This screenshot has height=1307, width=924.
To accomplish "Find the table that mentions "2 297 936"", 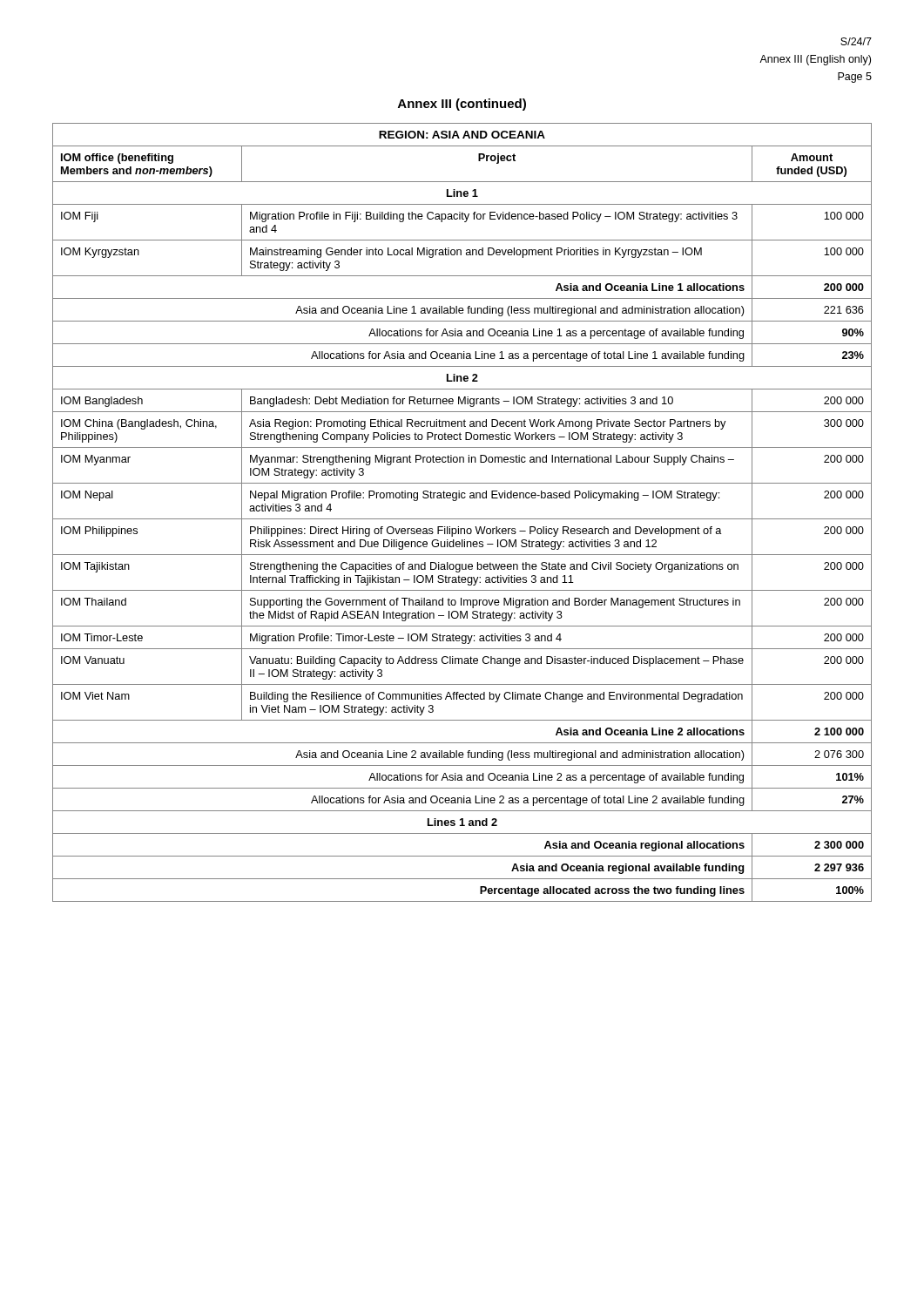I will coord(462,512).
